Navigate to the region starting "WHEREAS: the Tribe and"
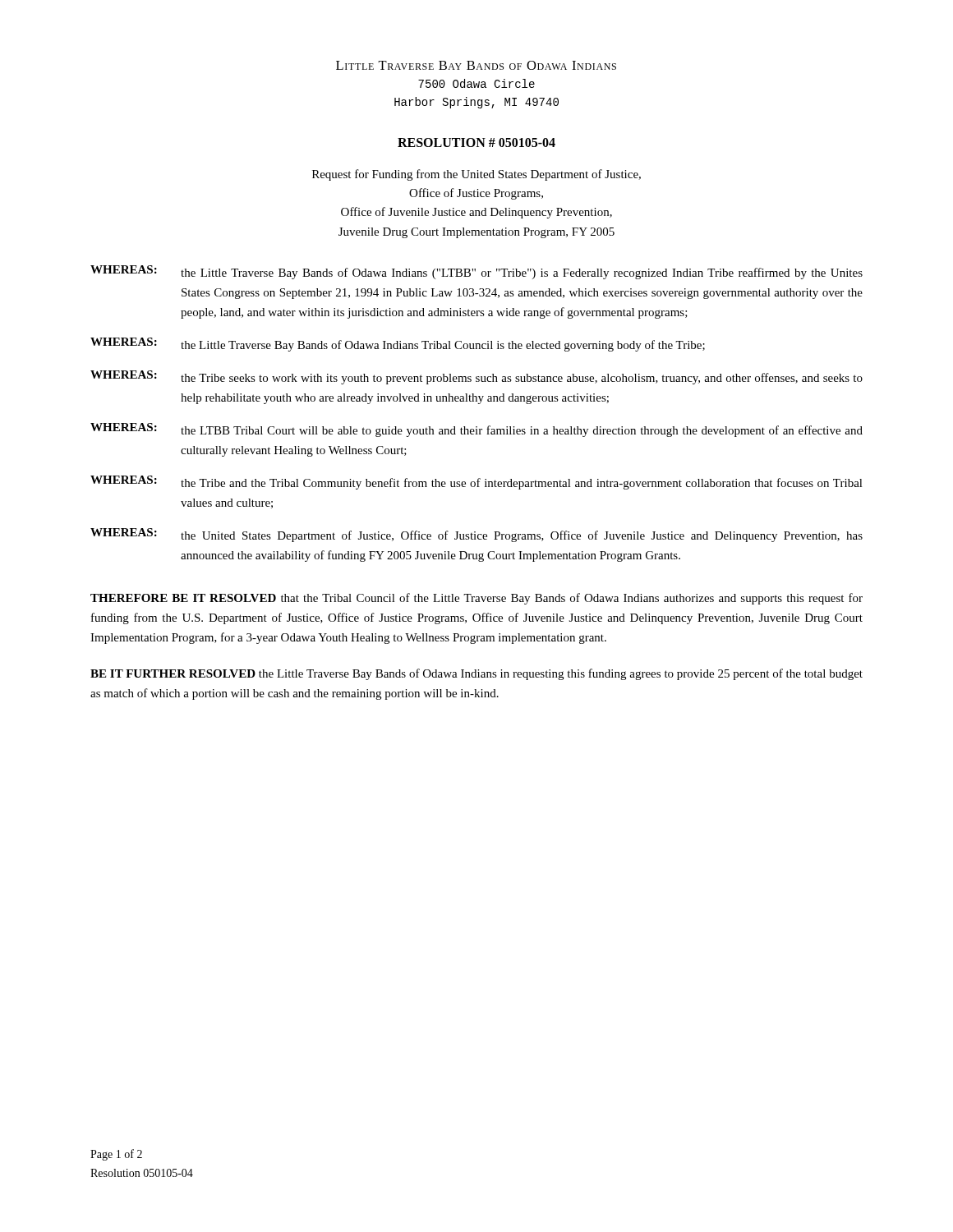 tap(476, 493)
